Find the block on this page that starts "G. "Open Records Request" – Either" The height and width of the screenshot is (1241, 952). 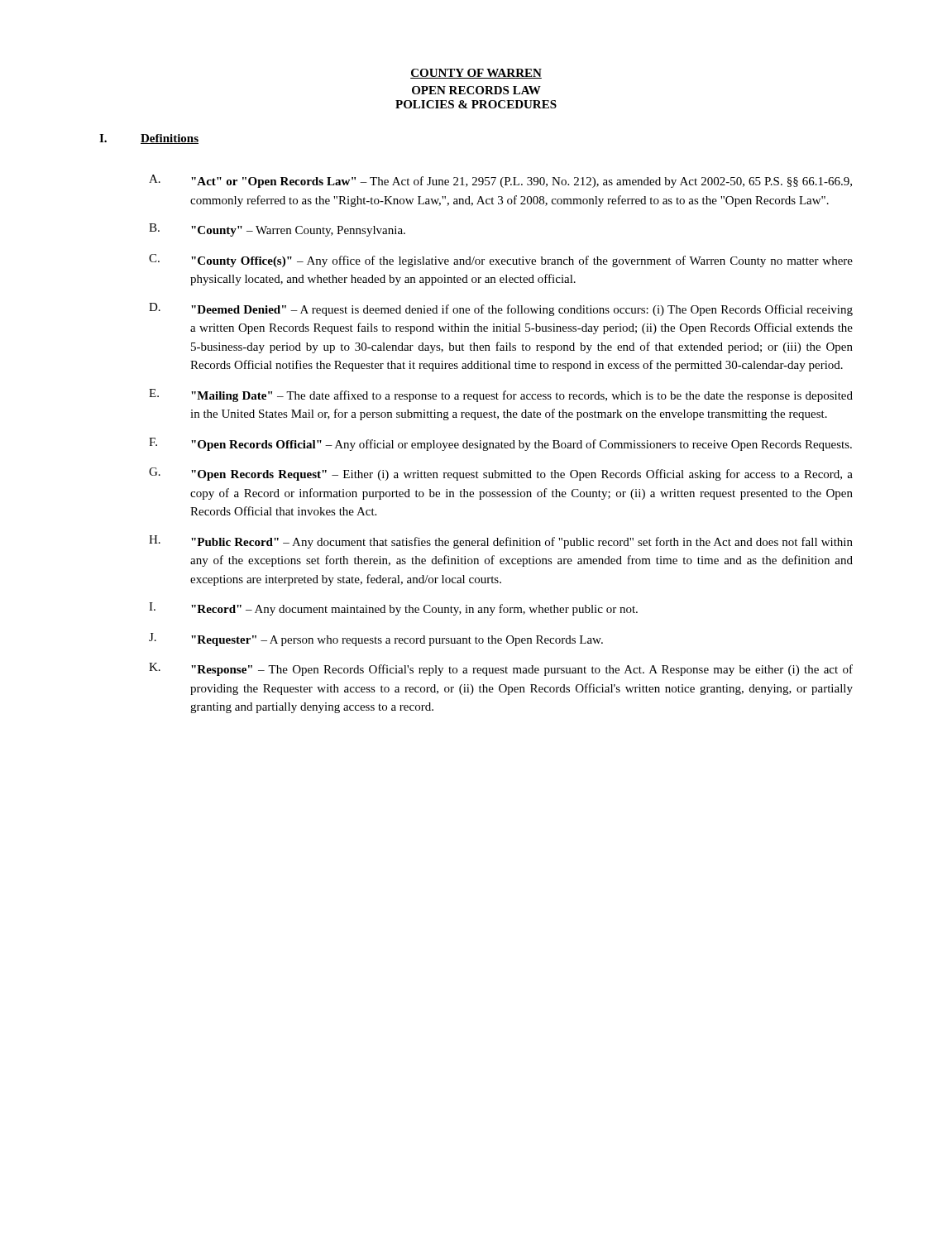click(501, 493)
